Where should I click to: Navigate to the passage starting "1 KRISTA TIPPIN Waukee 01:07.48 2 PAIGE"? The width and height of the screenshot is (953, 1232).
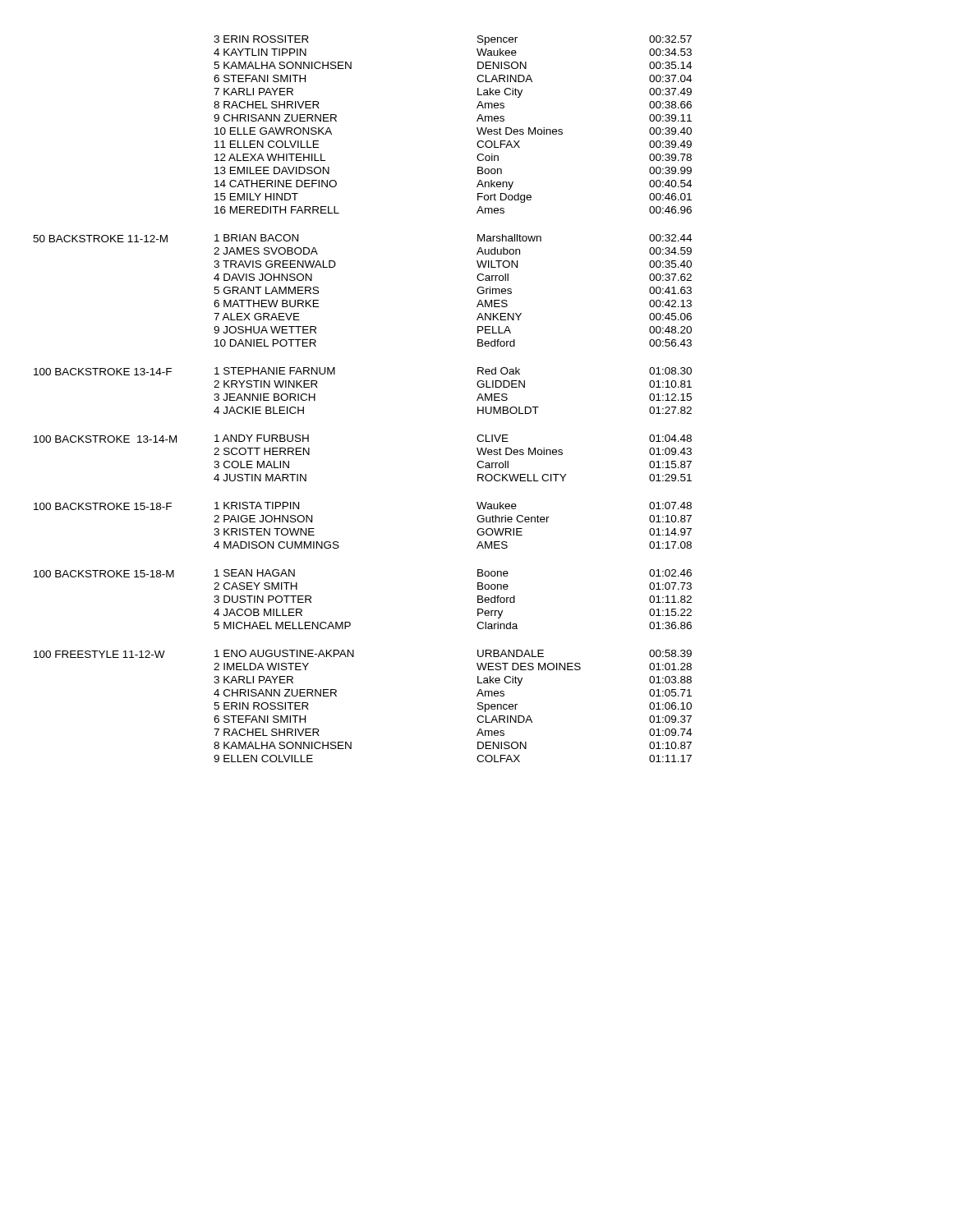[x=256, y=506]
